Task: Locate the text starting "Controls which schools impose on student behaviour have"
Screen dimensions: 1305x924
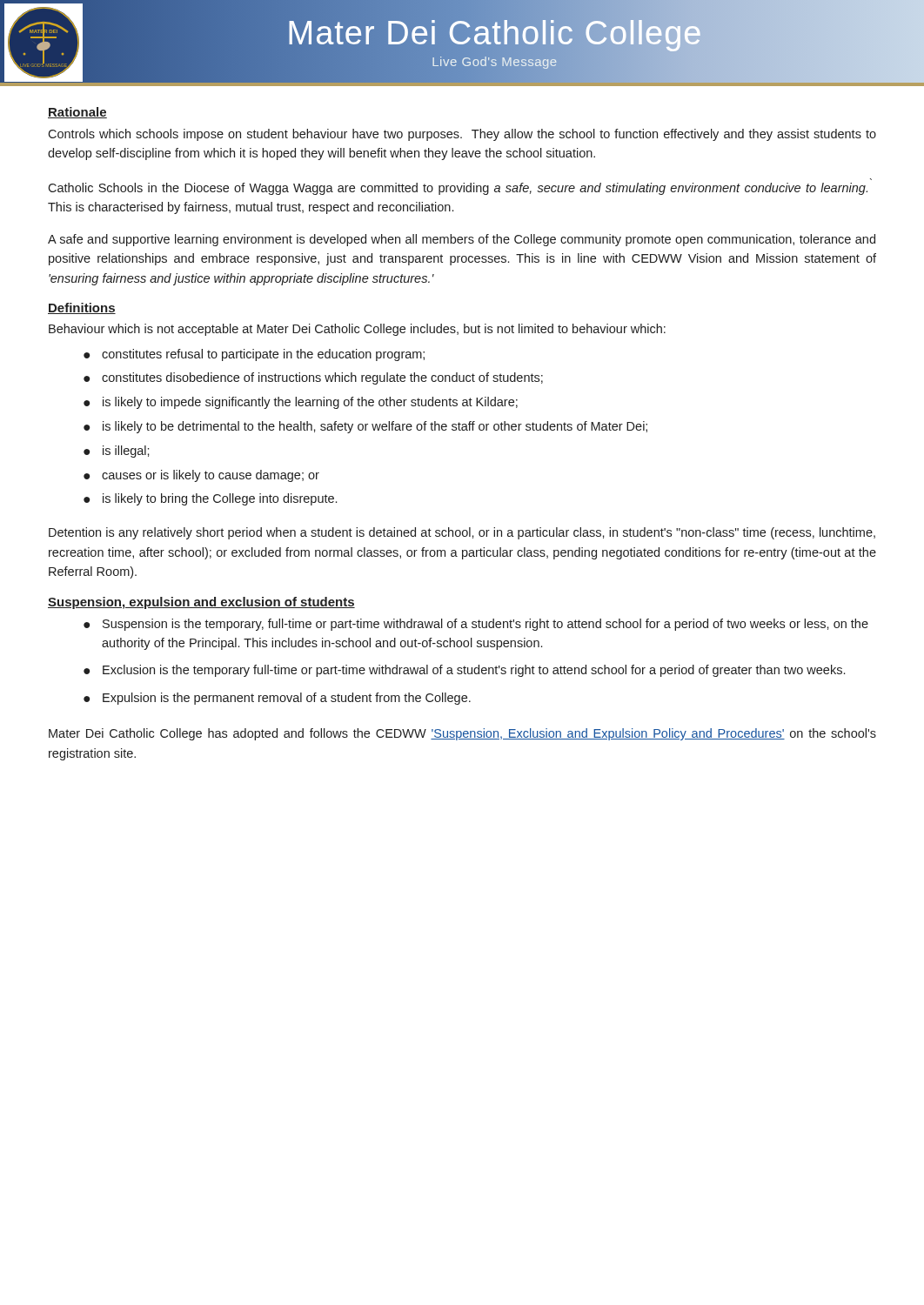Action: coord(462,144)
